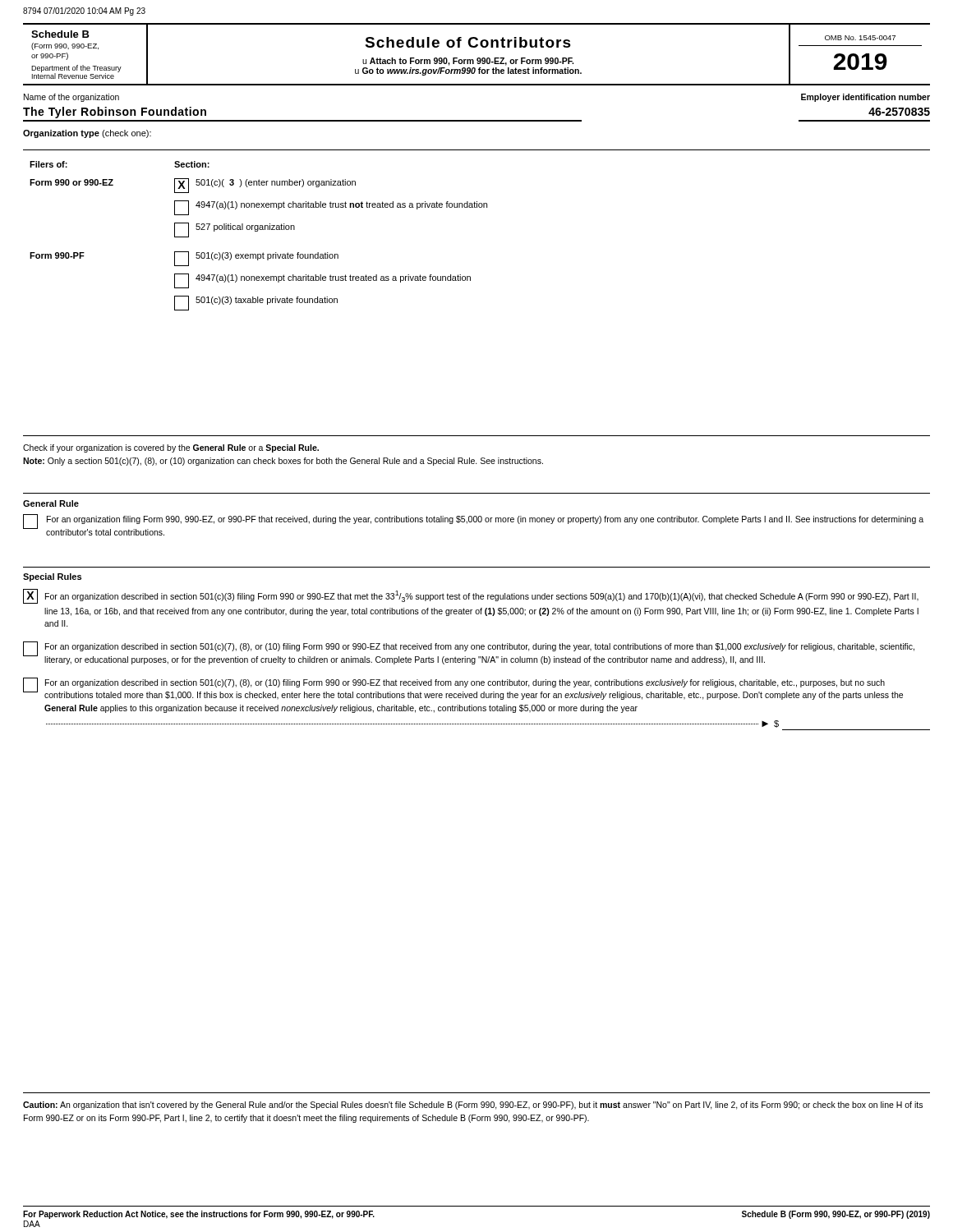953x1232 pixels.
Task: Find the text starting "Special Rules"
Action: (52, 577)
